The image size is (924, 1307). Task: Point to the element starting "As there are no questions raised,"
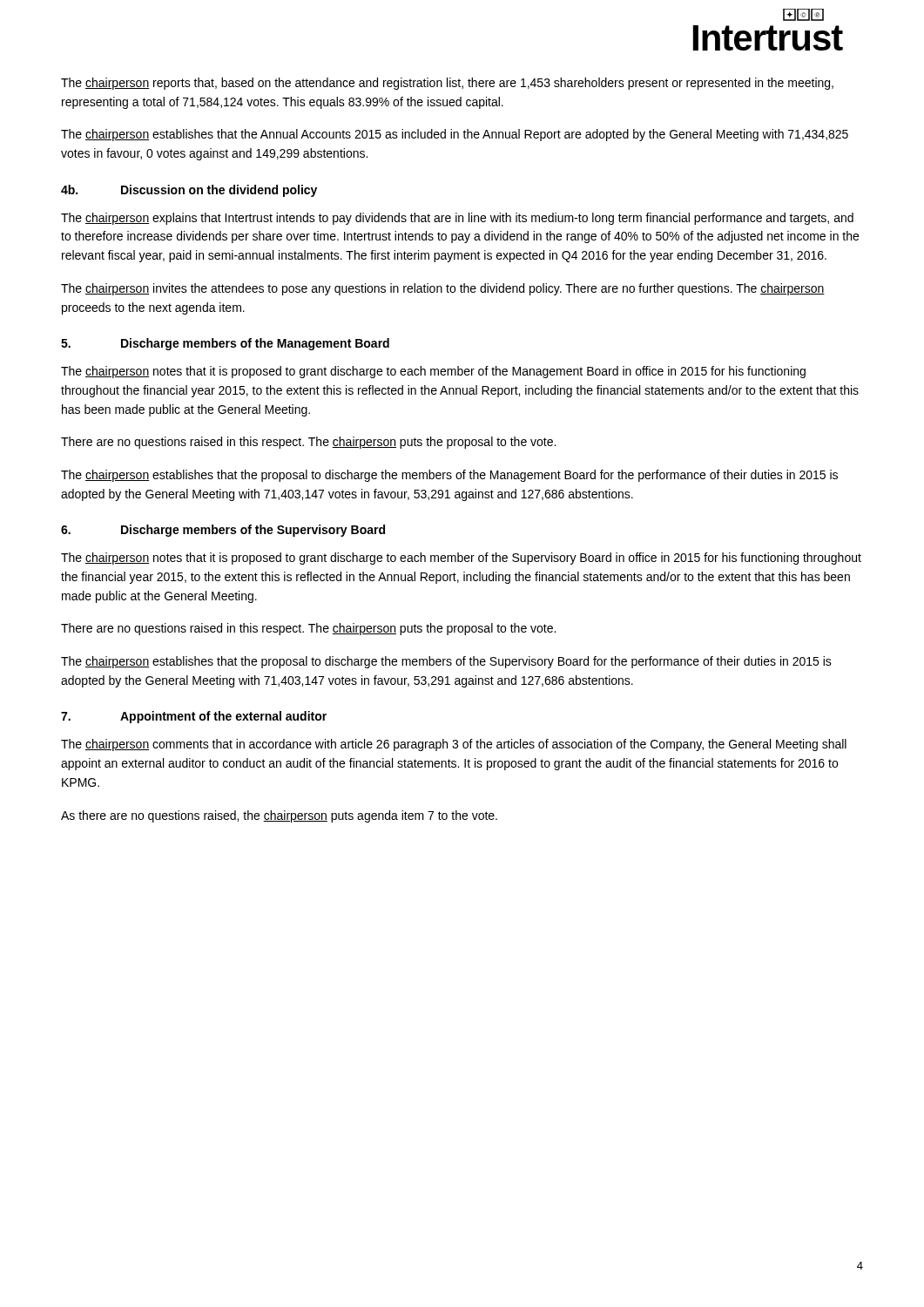click(280, 815)
